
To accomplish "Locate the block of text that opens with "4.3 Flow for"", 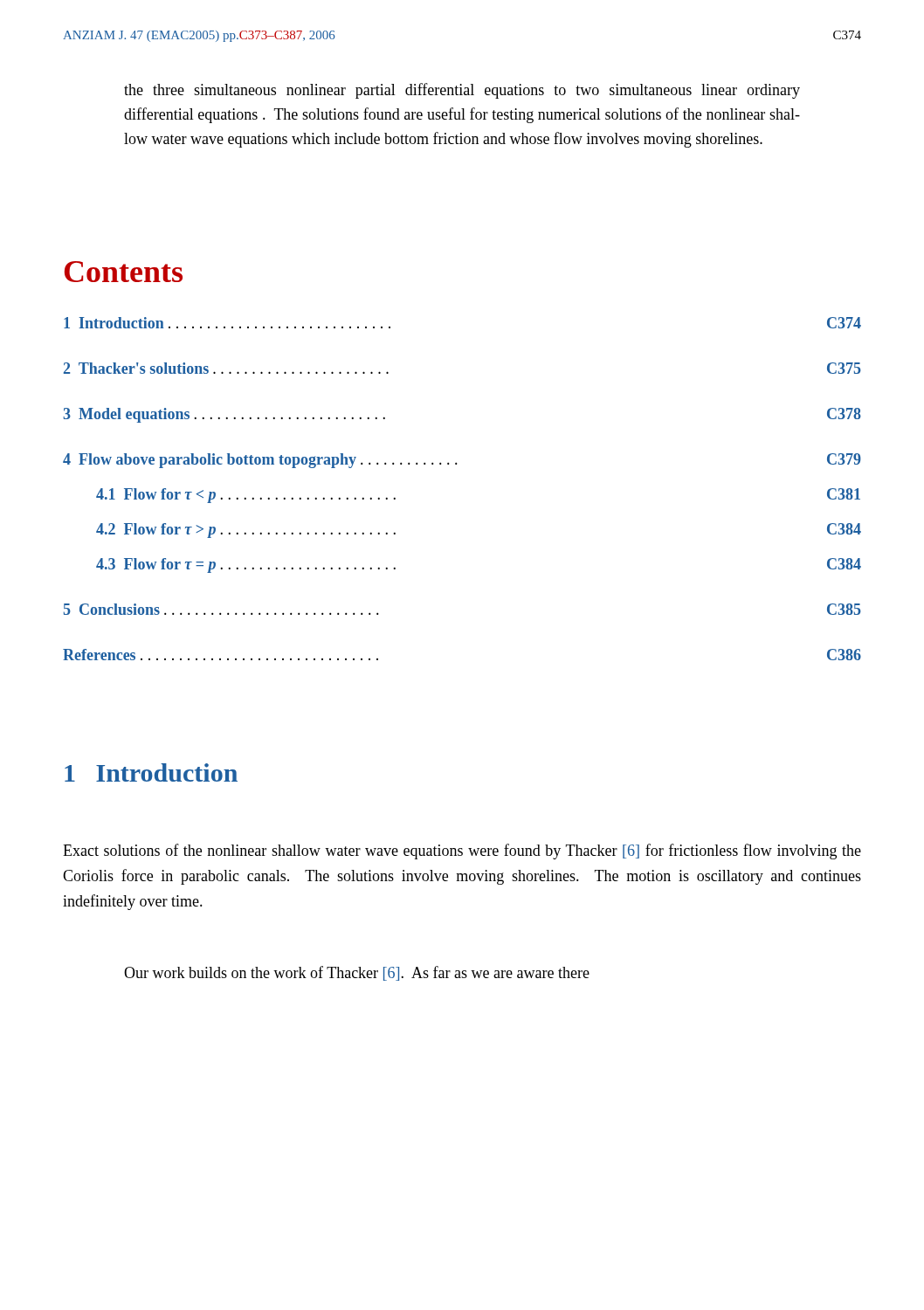I will pyautogui.click(x=151, y=565).
